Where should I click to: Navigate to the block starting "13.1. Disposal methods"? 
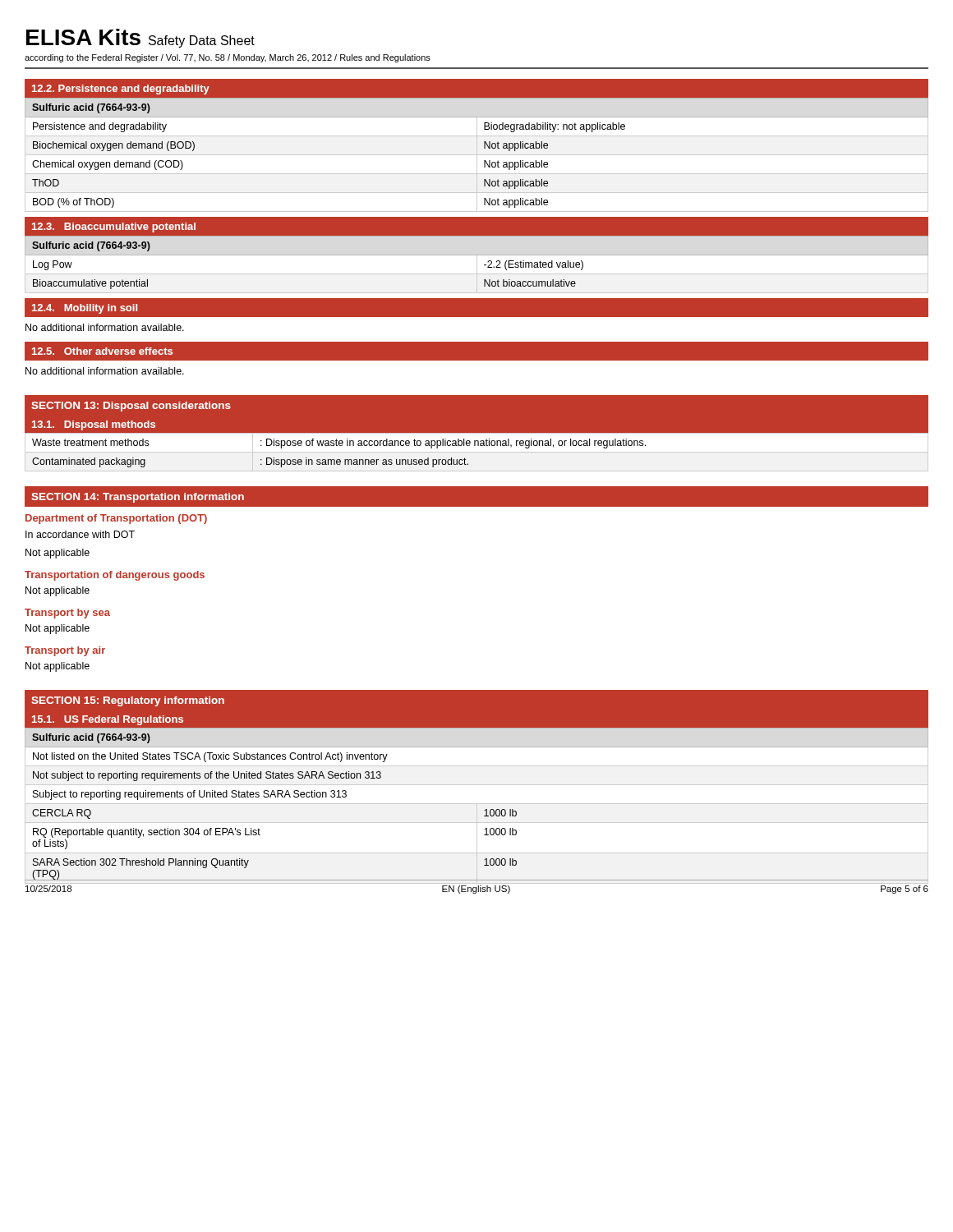pos(94,424)
